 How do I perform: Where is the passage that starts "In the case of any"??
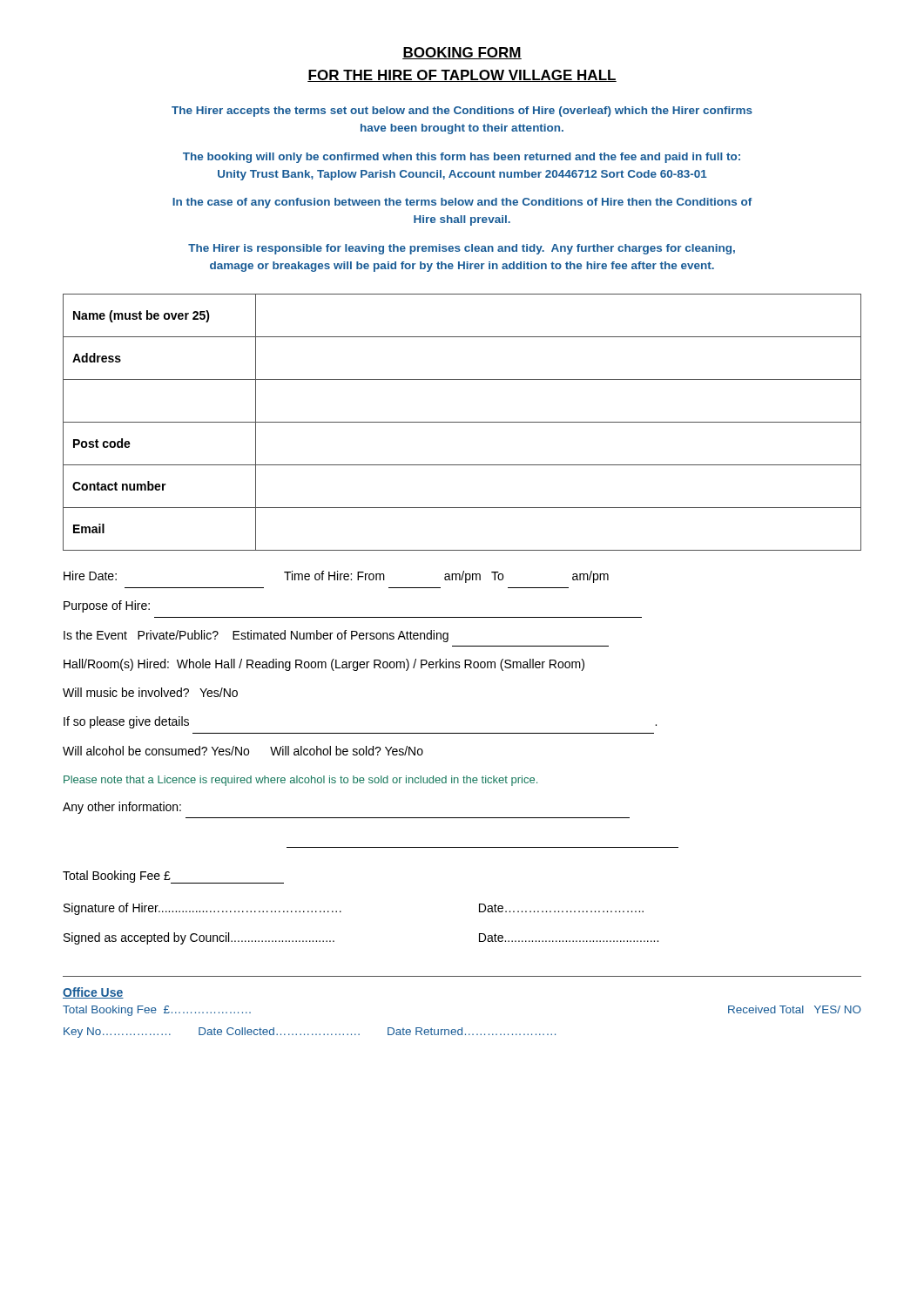click(462, 210)
